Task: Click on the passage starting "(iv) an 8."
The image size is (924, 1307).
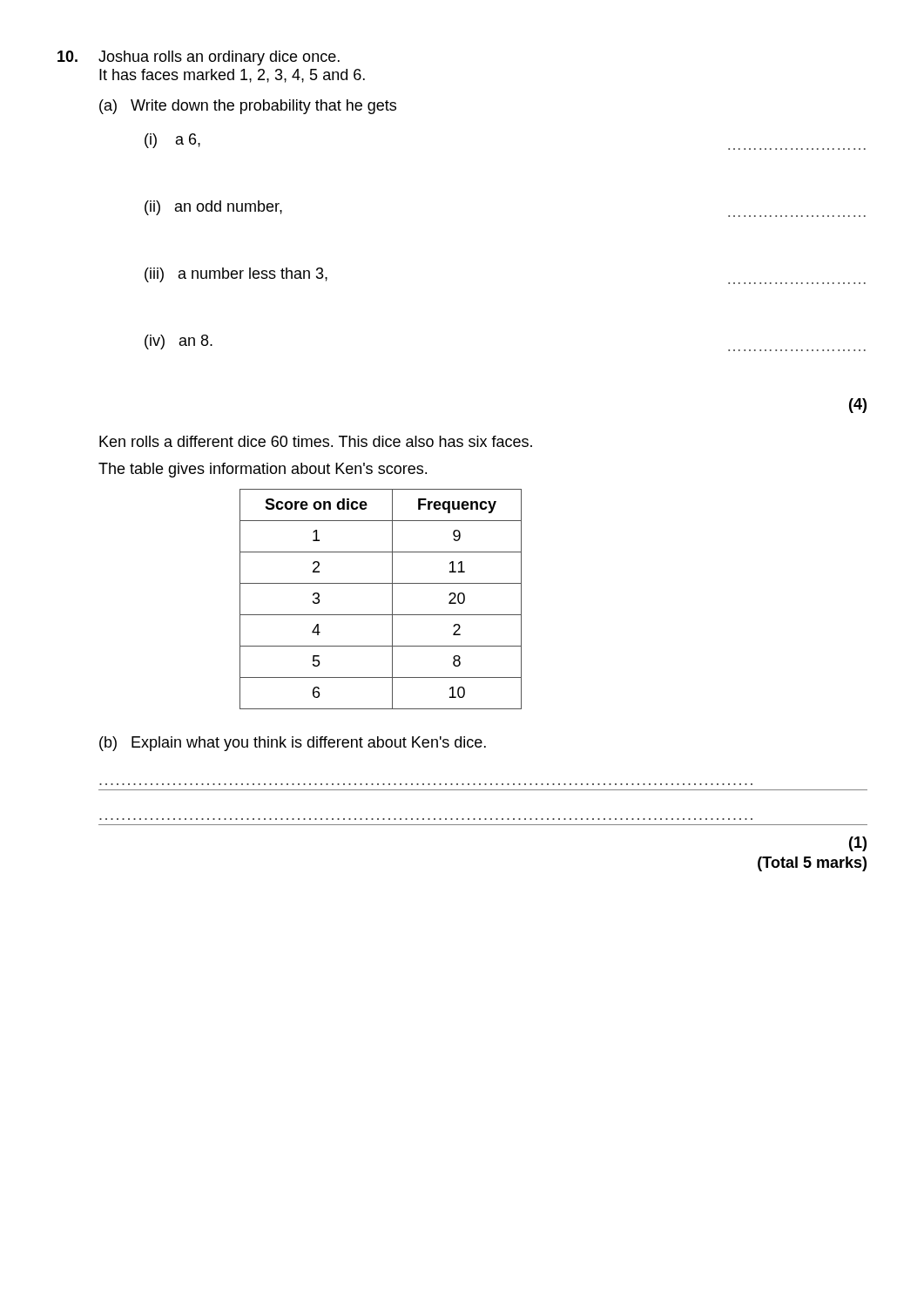Action: (179, 341)
